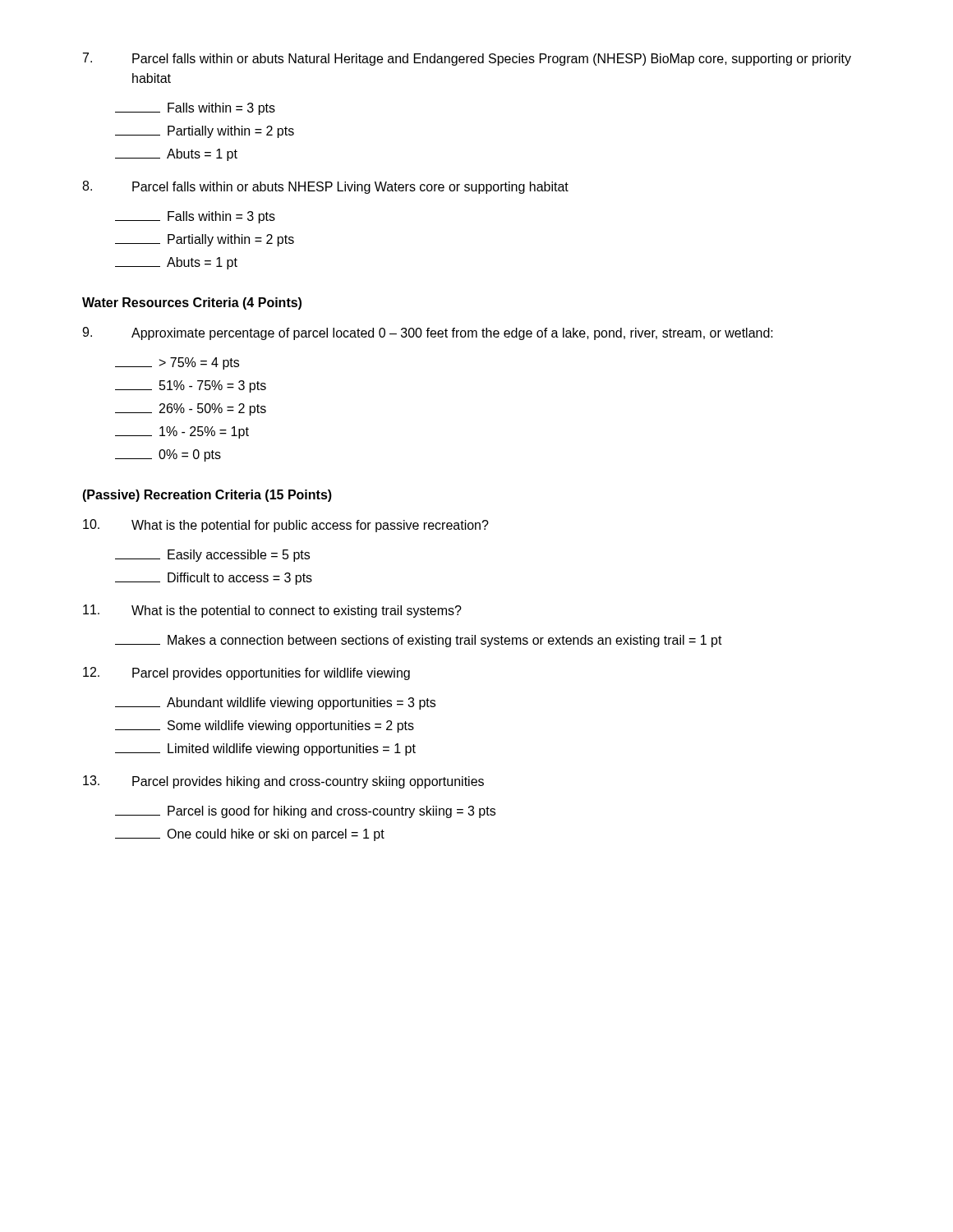Where does it say "0% = 0 pts"?
The image size is (953, 1232).
click(168, 453)
